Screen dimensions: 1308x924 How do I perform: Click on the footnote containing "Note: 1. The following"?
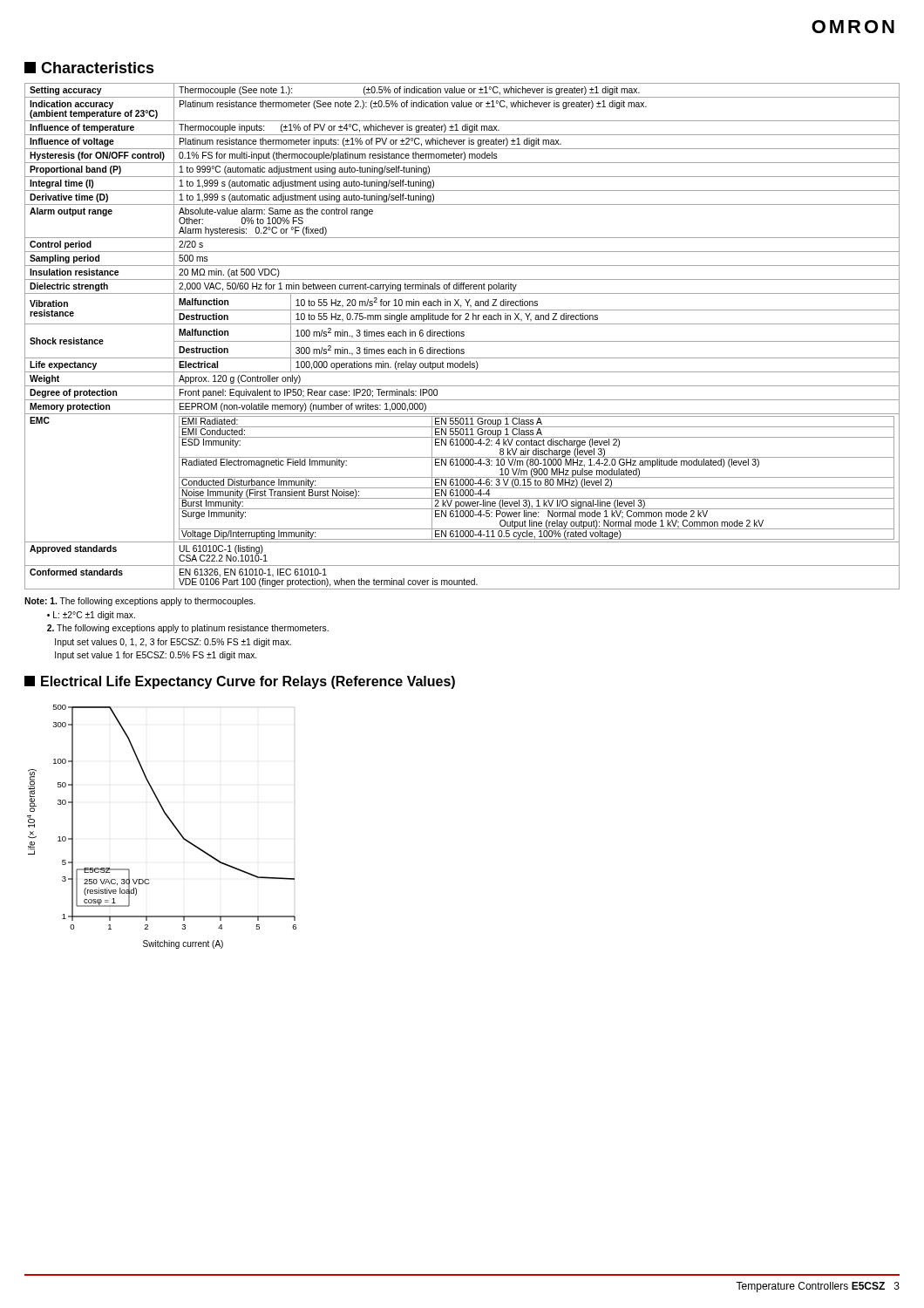click(177, 628)
